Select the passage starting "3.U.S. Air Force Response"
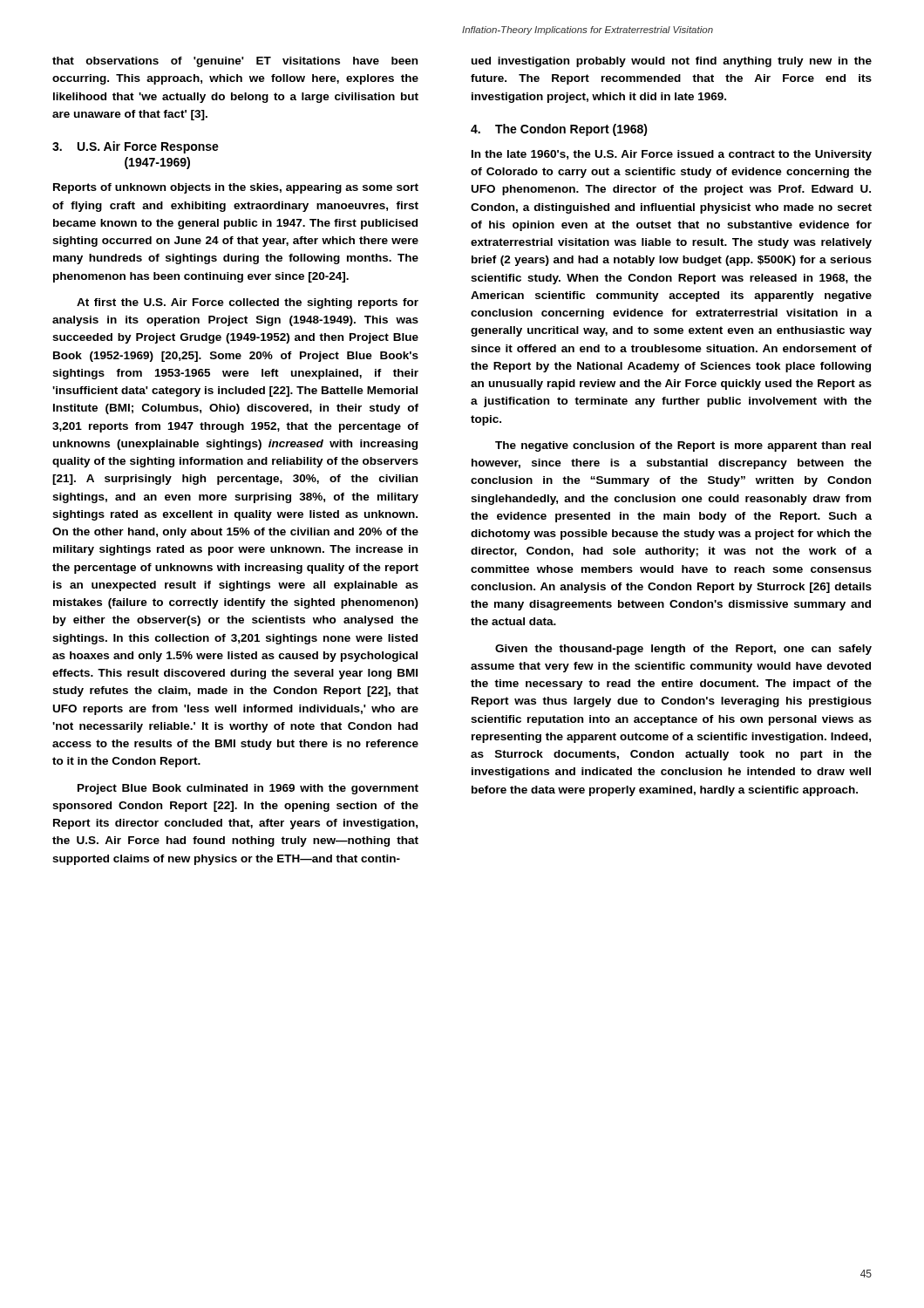Screen dimensions: 1308x924 (136, 154)
